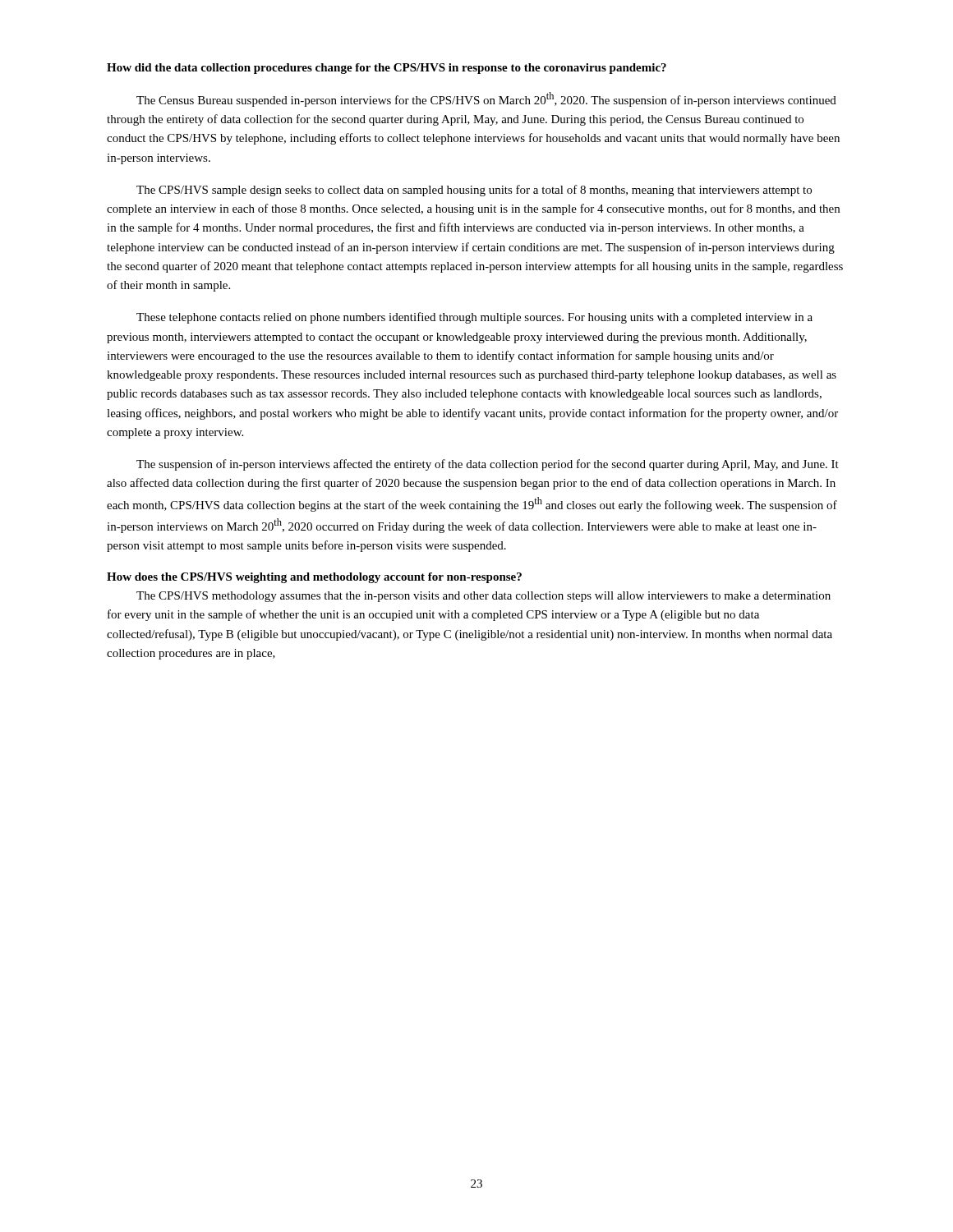Click on the text block that reads "The Census Bureau"
The image size is (953, 1232).
(473, 127)
